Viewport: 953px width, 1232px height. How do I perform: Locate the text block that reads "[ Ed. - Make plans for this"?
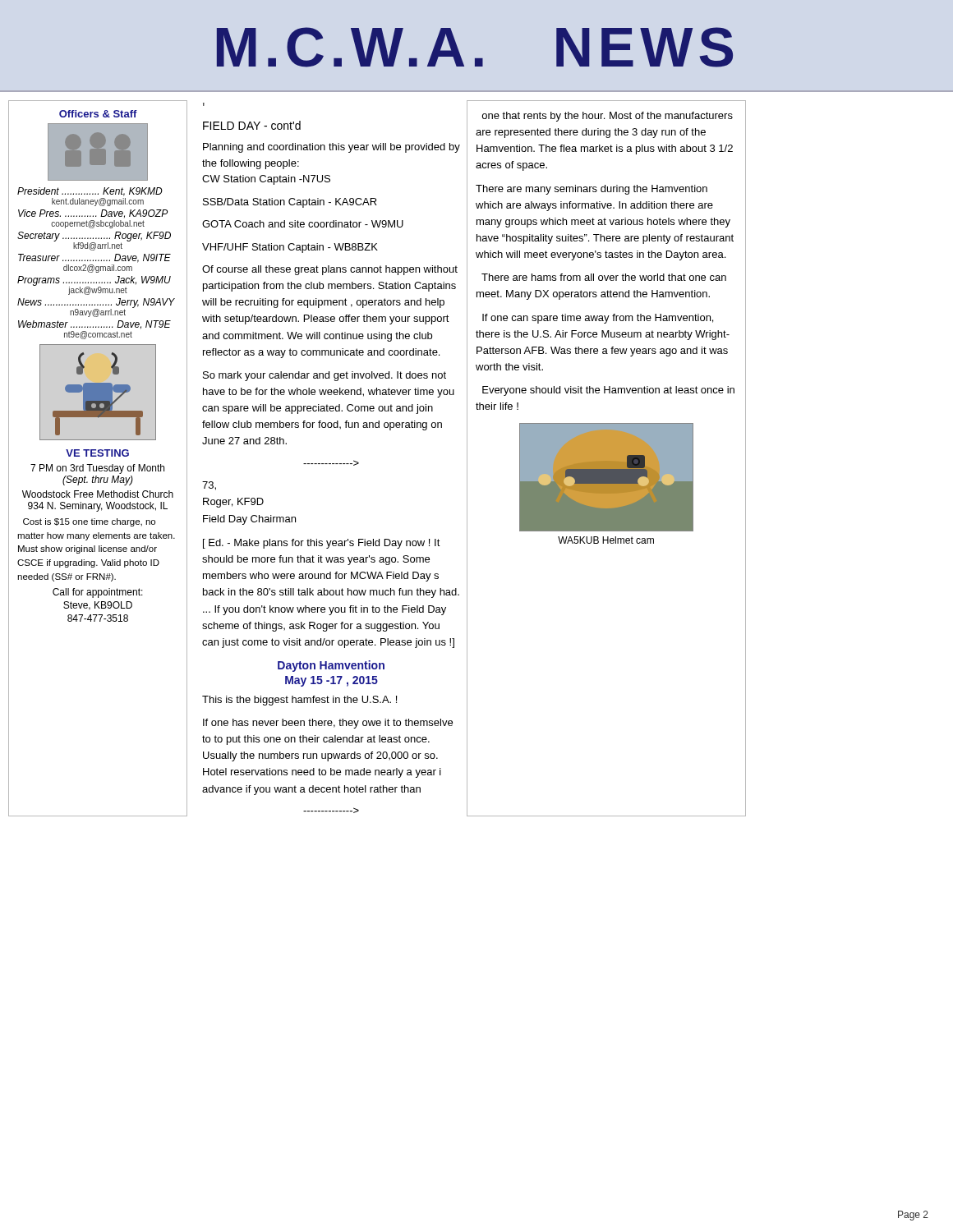[x=331, y=592]
